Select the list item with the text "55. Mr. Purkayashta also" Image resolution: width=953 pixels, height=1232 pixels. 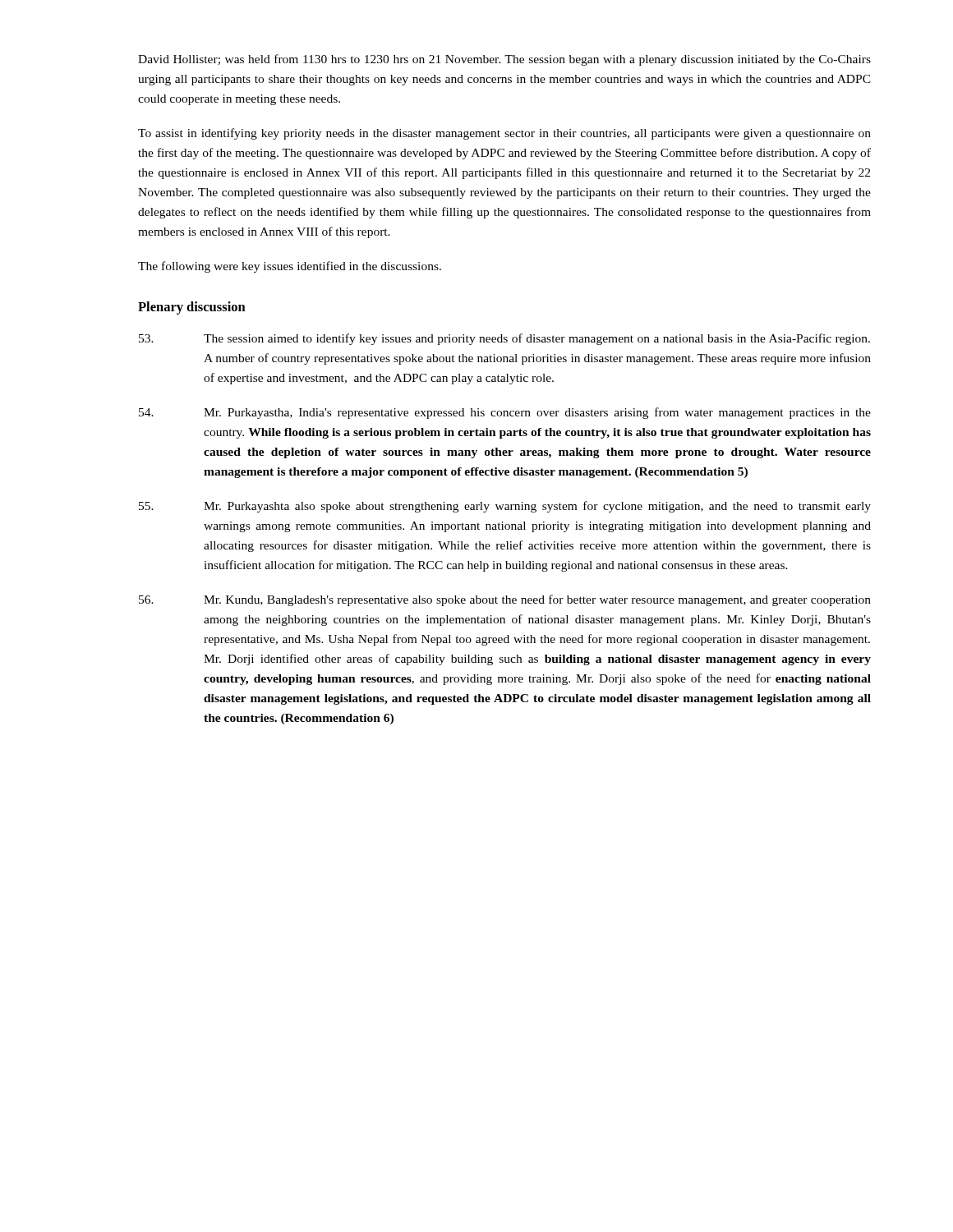(504, 536)
